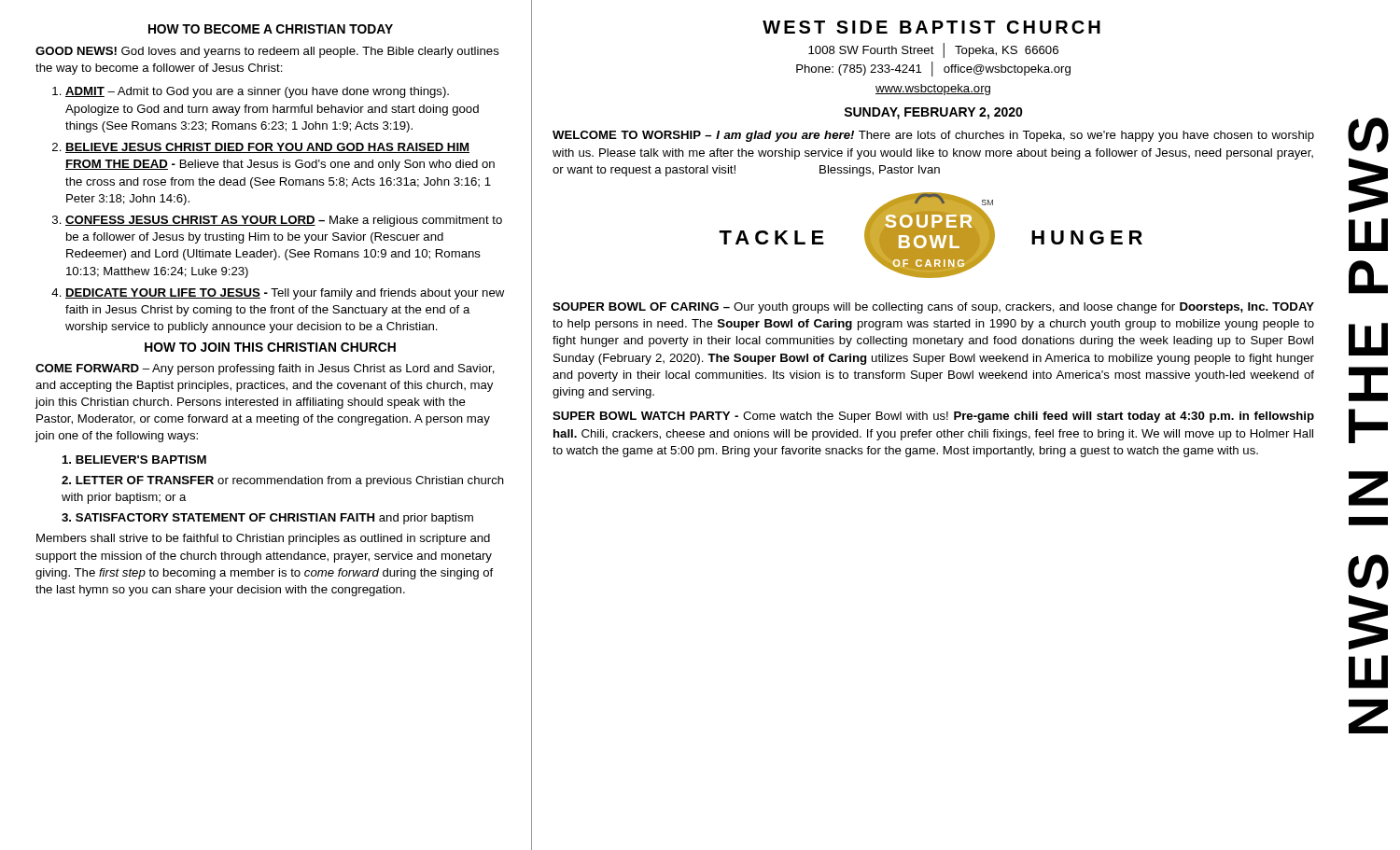Find the block on this page that starts "SOUPER BOWL OF CARING – Our"

[x=933, y=349]
